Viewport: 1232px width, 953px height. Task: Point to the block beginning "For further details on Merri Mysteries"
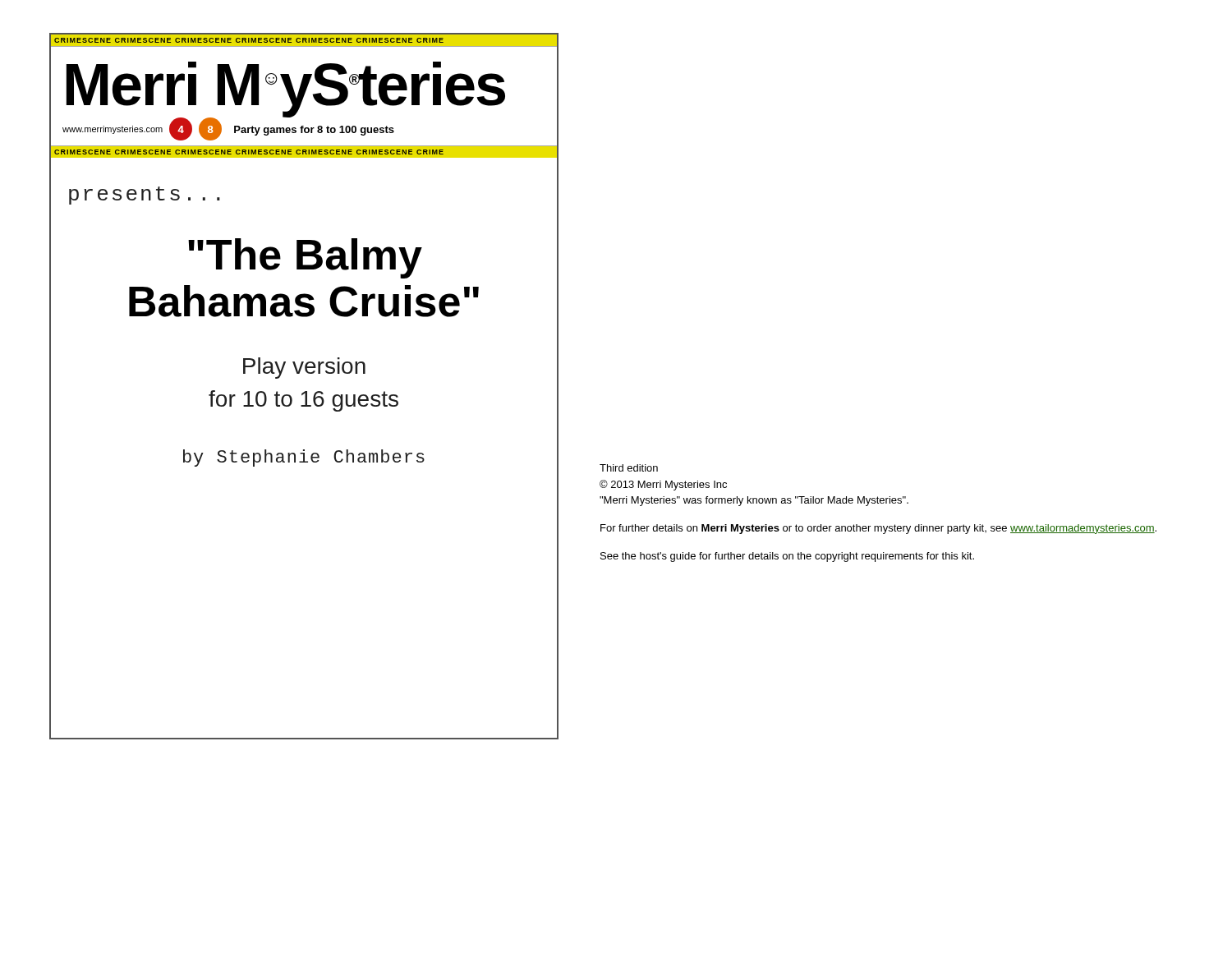879,527
